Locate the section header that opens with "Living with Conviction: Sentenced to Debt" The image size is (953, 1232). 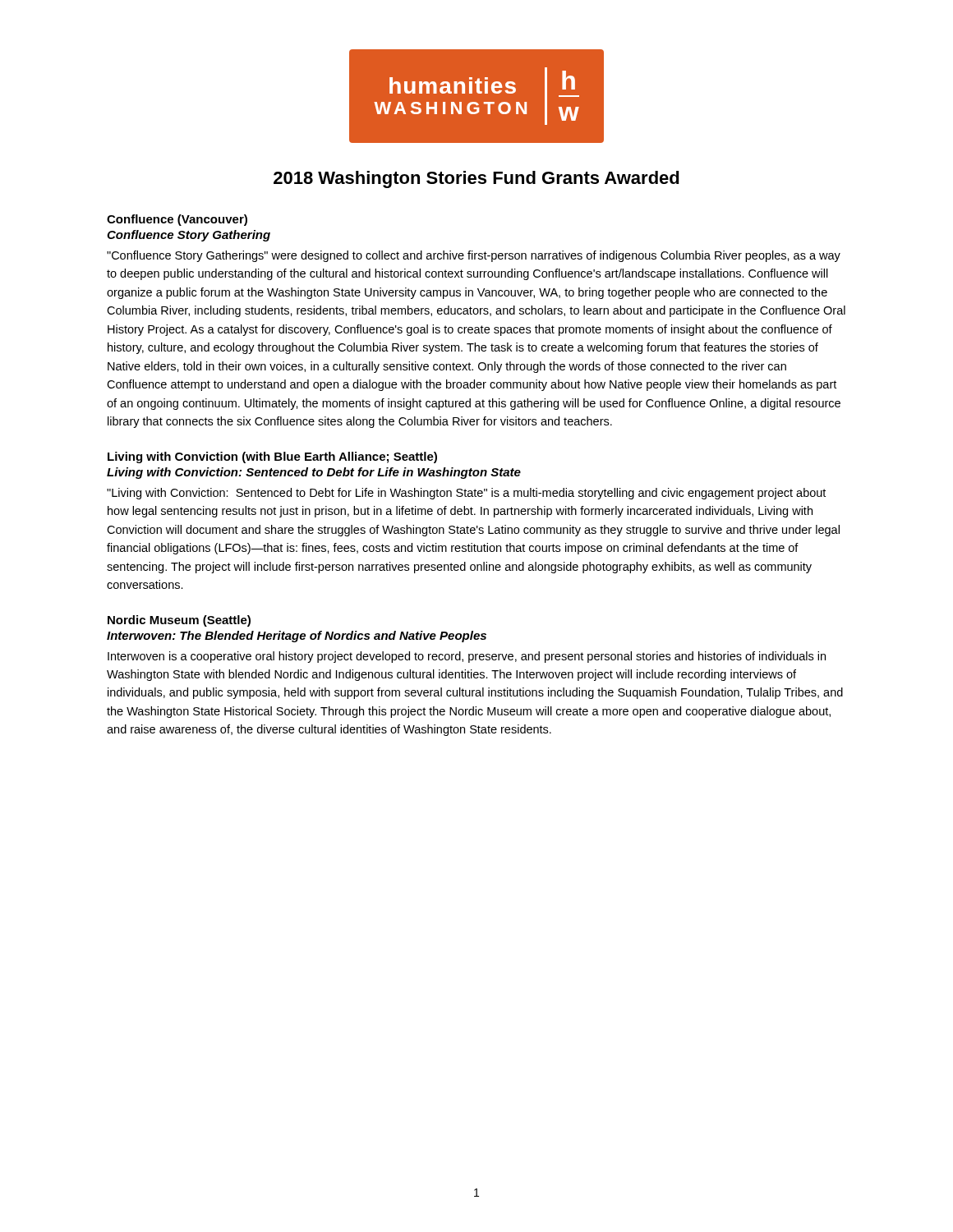(x=314, y=472)
